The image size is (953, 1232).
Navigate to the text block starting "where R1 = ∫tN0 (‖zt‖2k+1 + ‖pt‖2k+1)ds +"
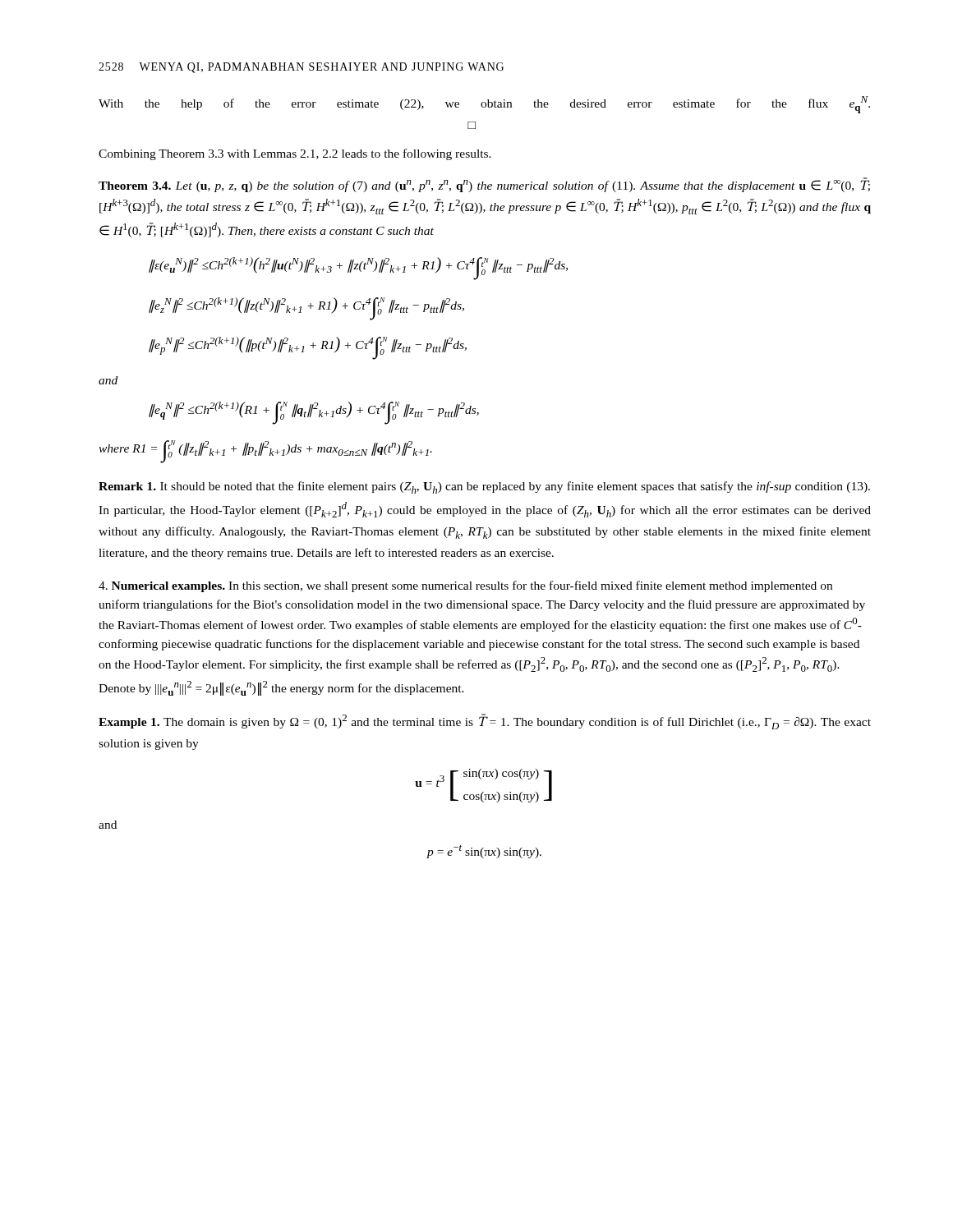pos(266,449)
